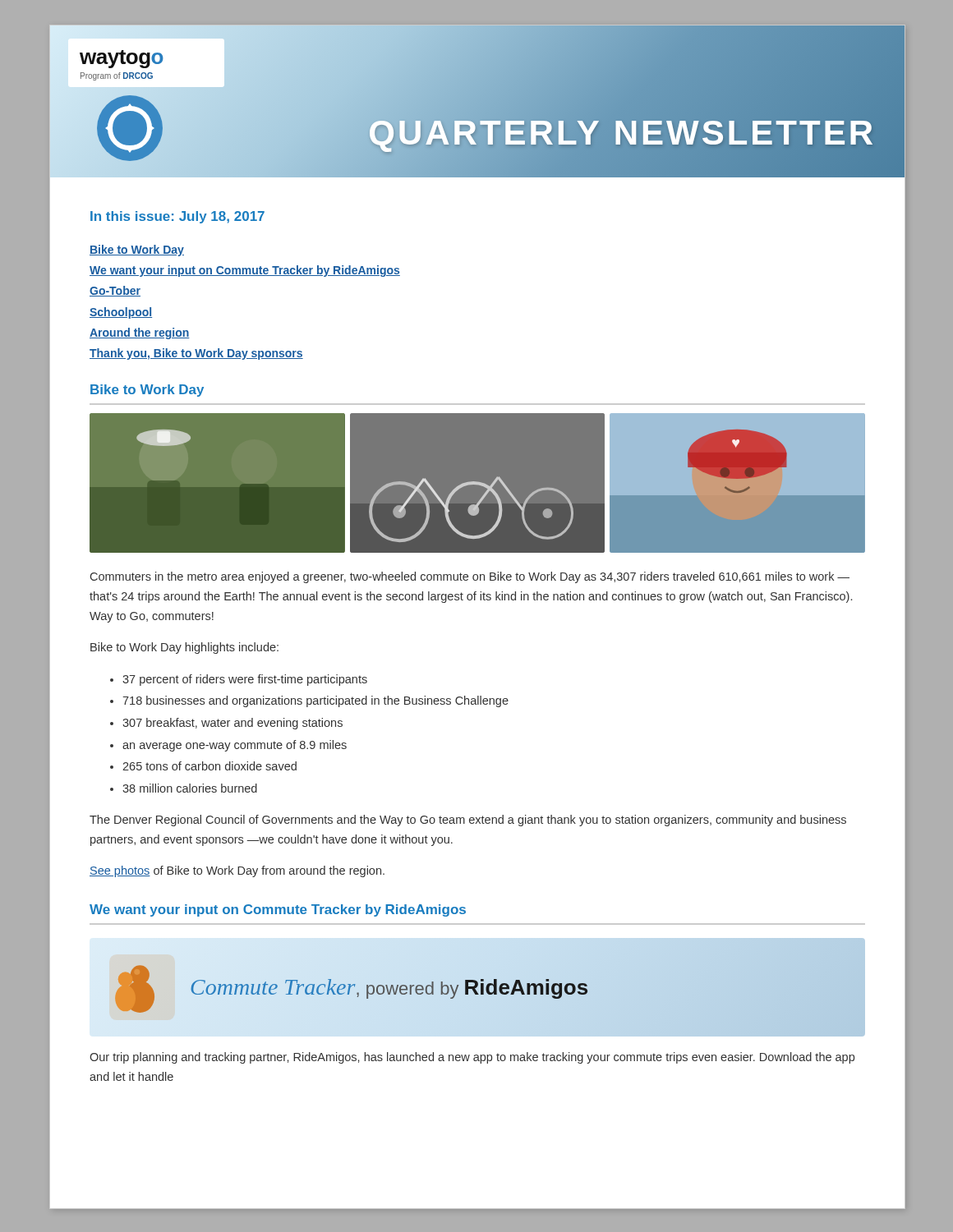Click on the list item with the text "We want your input"

coord(245,271)
